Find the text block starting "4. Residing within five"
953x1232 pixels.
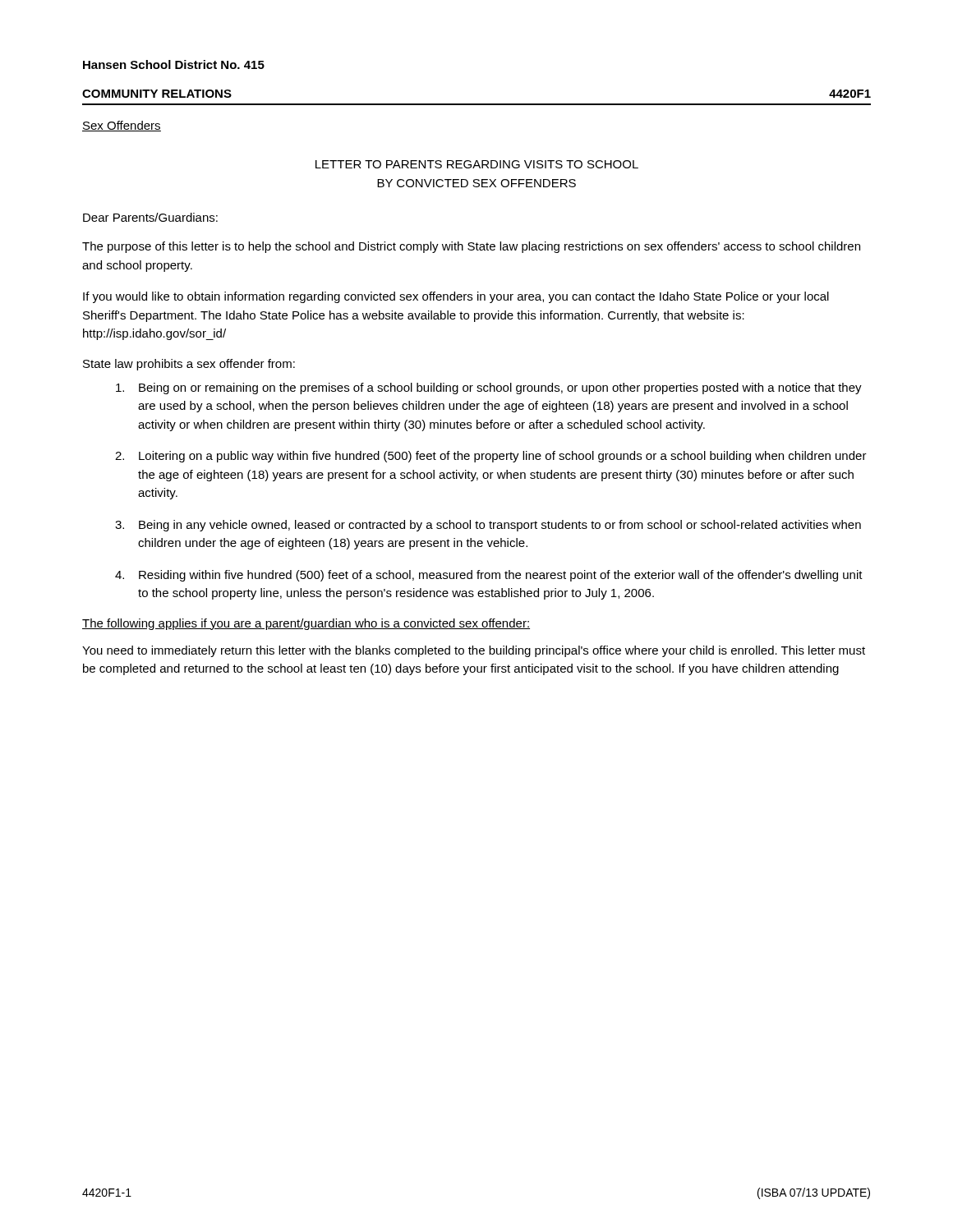[x=493, y=584]
